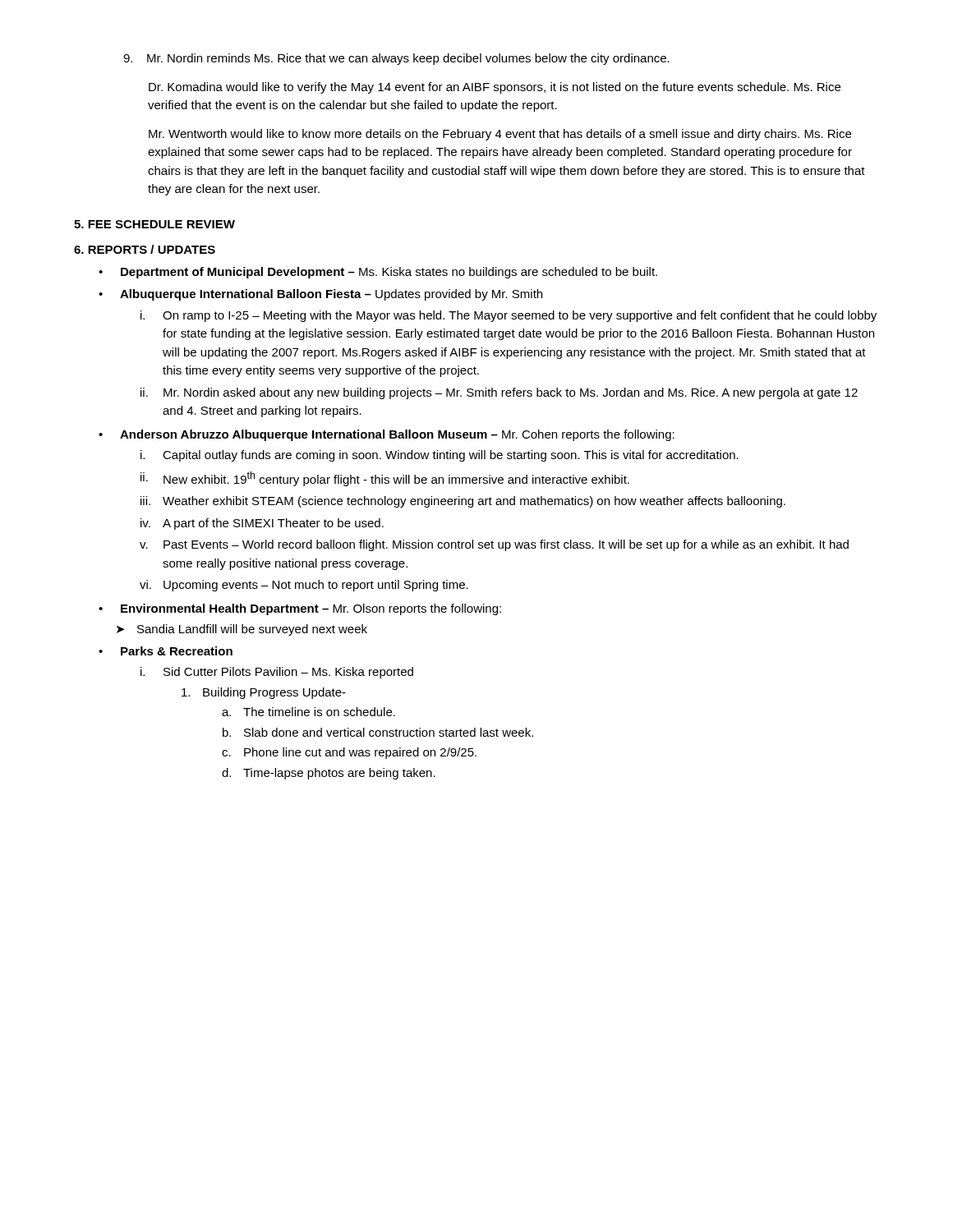Locate the element starting "c. Phone line"
This screenshot has height=1232, width=953.
(x=350, y=753)
